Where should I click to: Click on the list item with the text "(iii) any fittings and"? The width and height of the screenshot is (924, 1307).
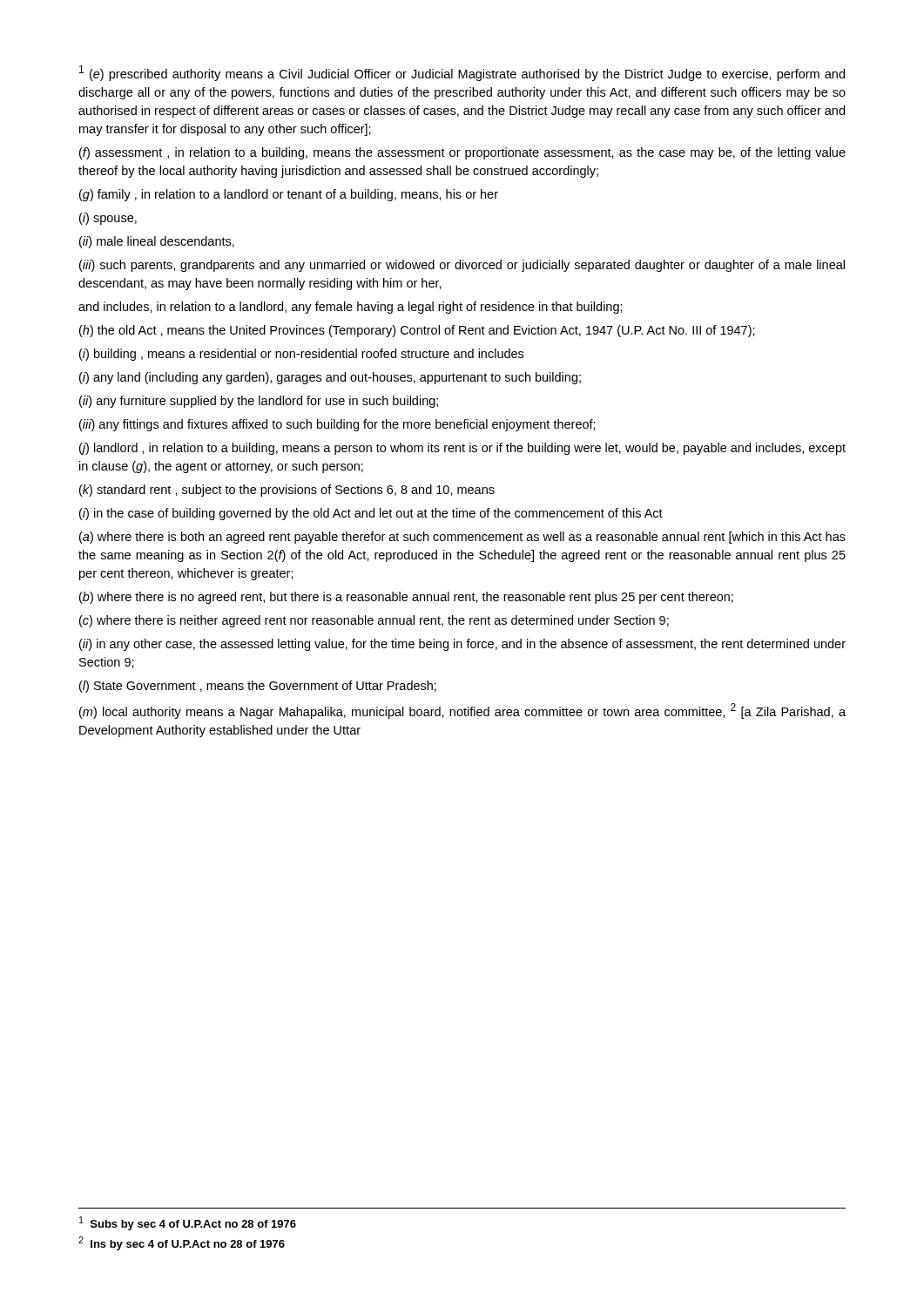(x=462, y=425)
